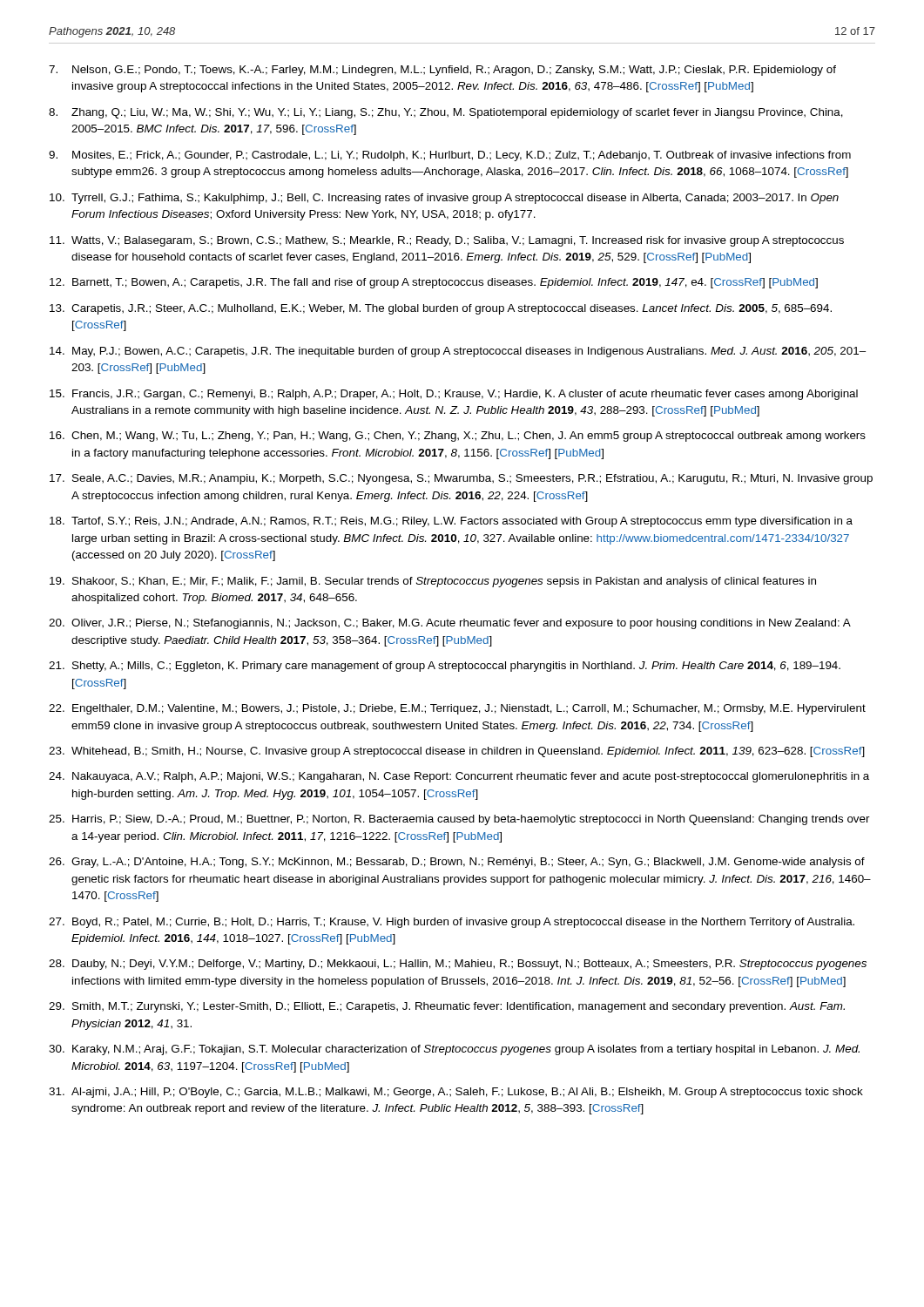The width and height of the screenshot is (924, 1307).
Task: Locate the passage starting "30. Karaky, N.M.; Araj,"
Action: (462, 1057)
